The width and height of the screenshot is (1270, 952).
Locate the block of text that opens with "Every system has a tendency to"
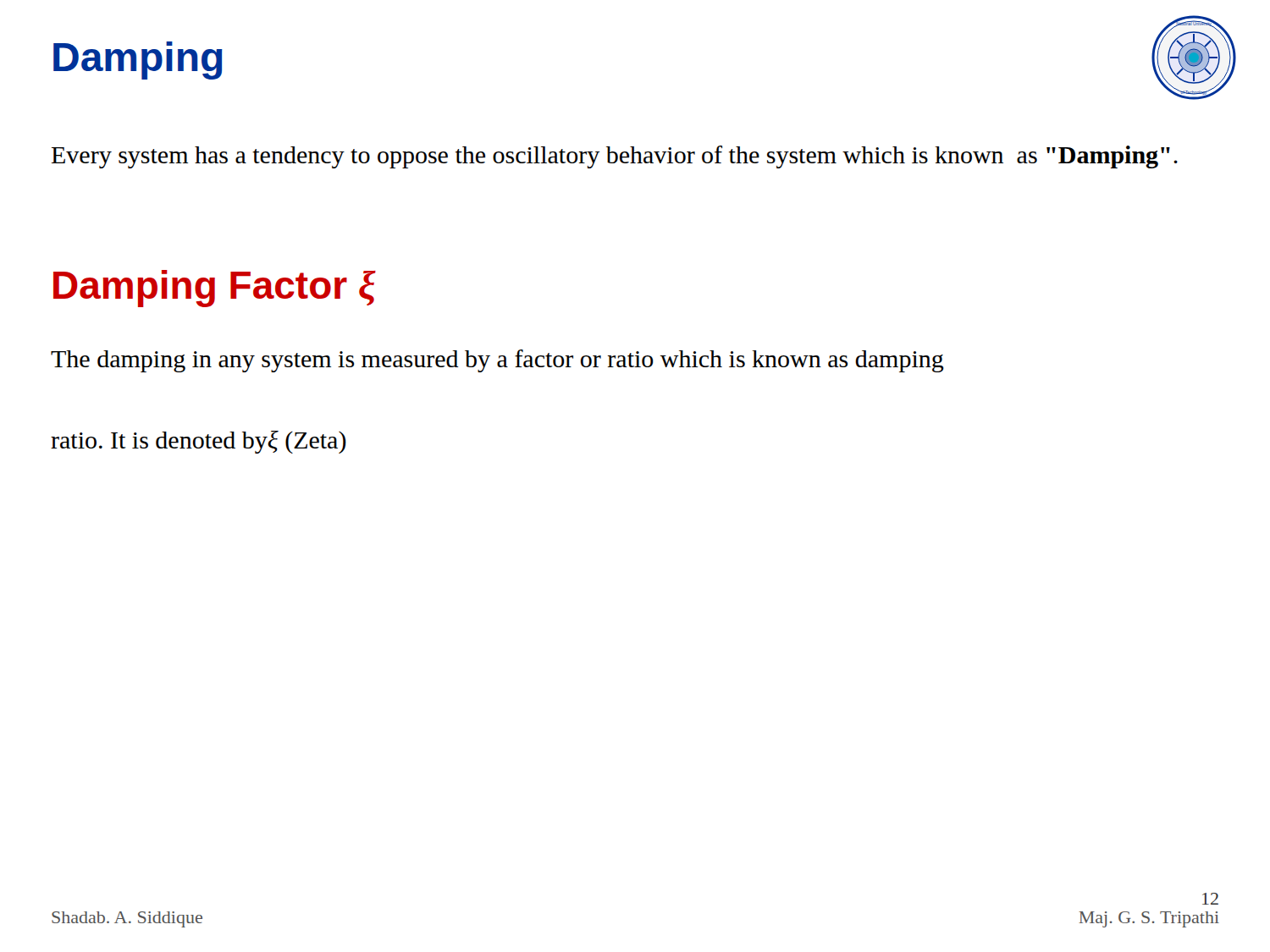(x=615, y=154)
